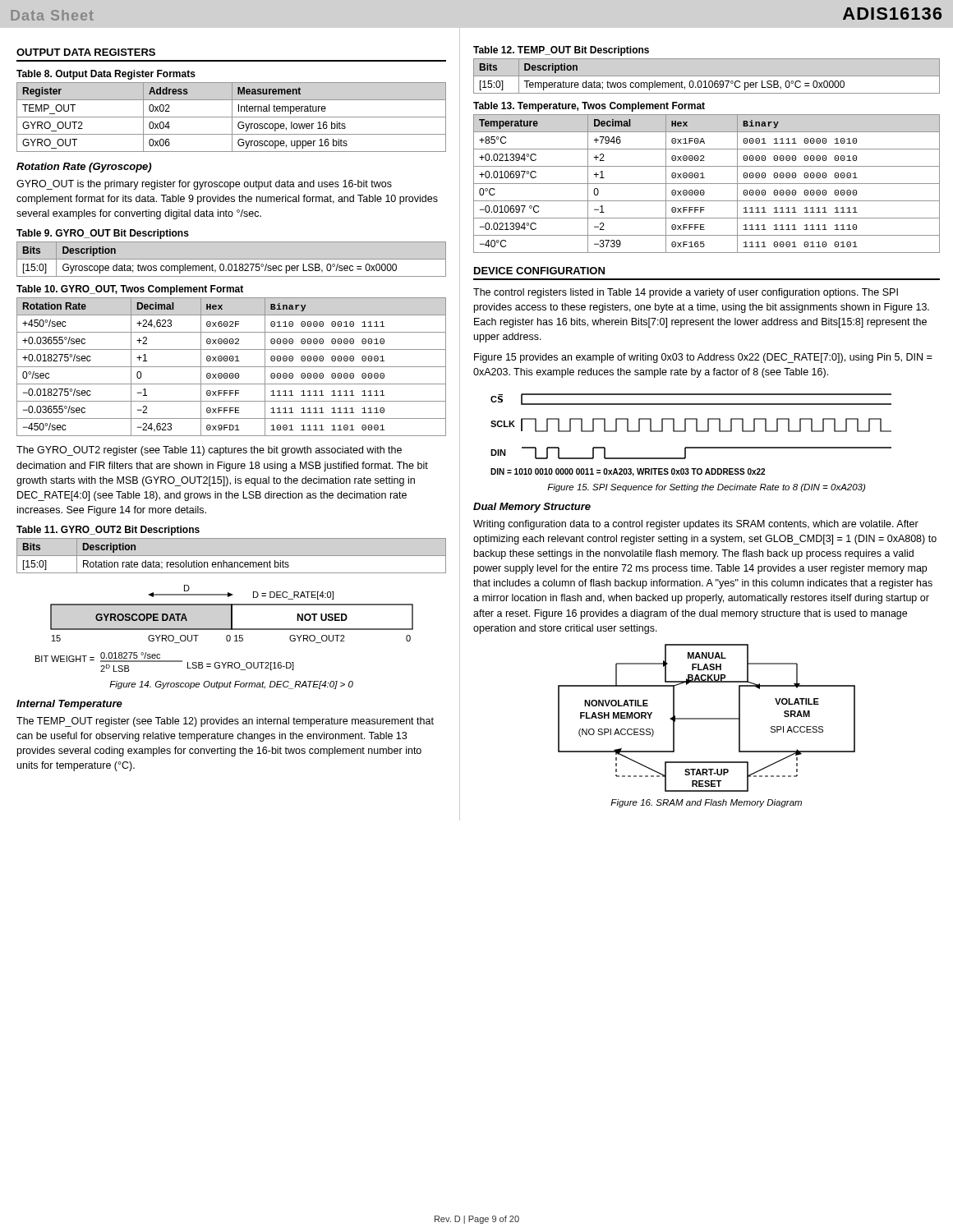This screenshot has height=1232, width=953.
Task: Click on the table containing "Temperature data; twos"
Action: tap(707, 69)
